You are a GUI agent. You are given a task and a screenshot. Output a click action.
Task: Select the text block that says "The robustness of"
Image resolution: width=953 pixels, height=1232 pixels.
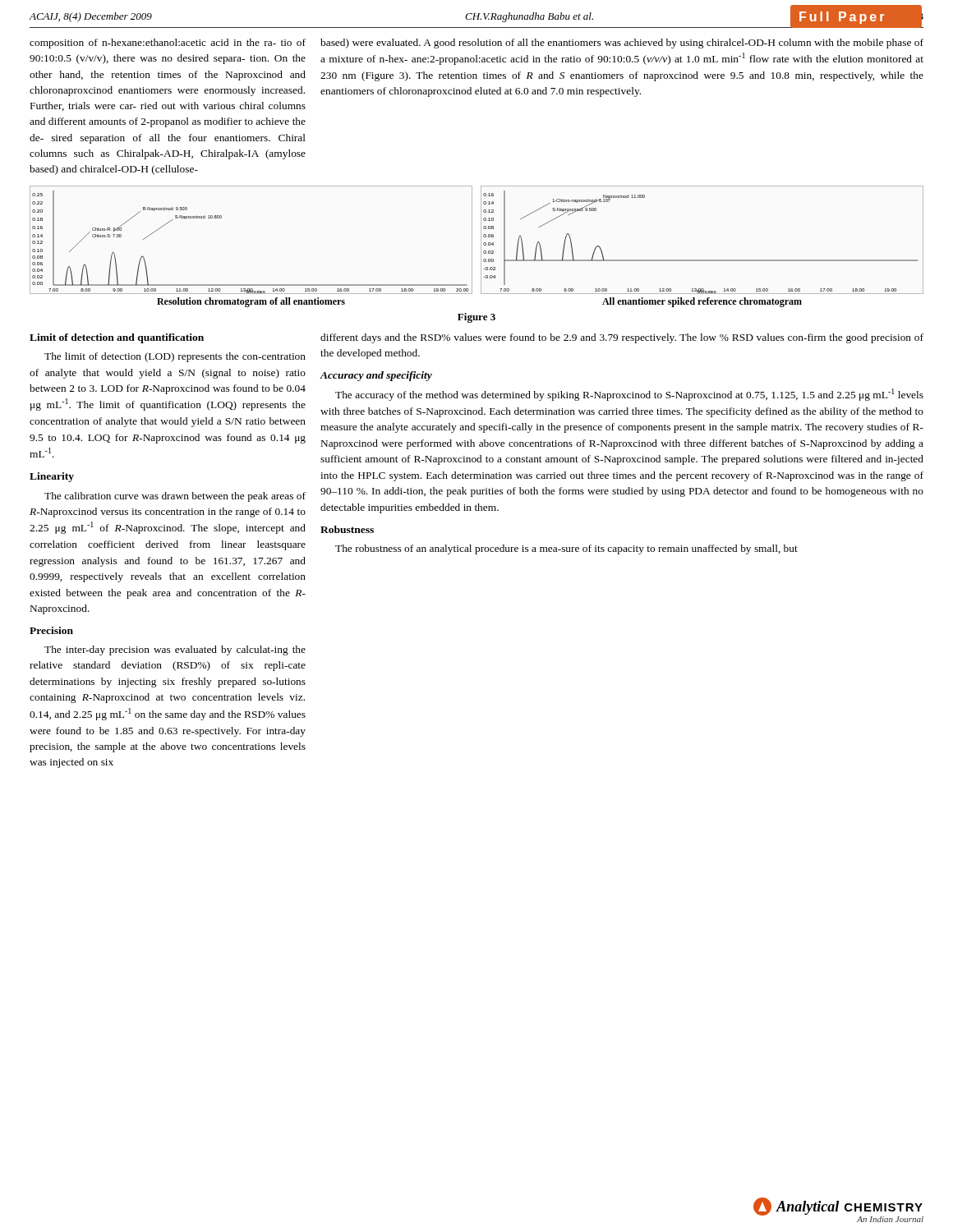[x=566, y=549]
